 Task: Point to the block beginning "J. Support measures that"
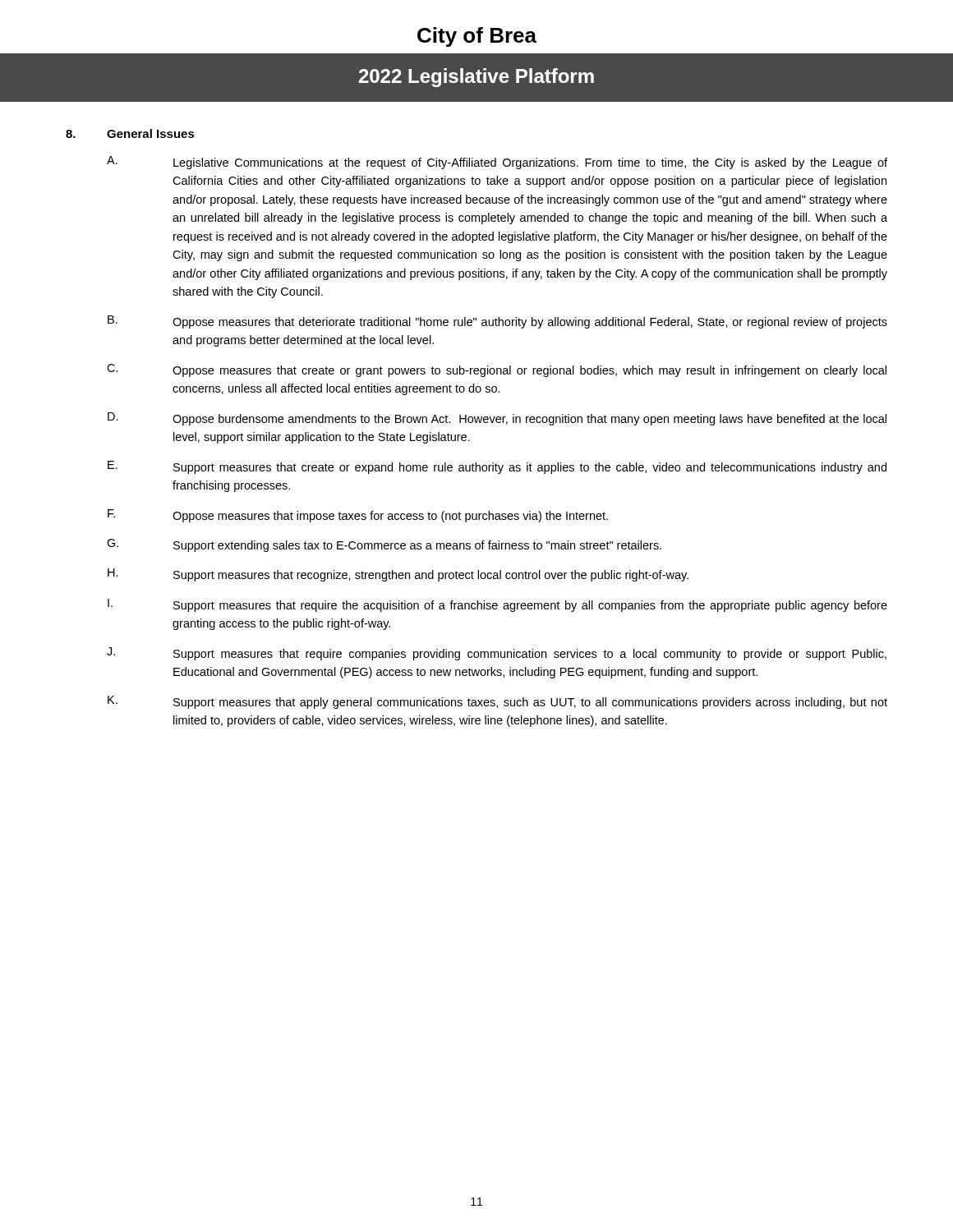476,663
